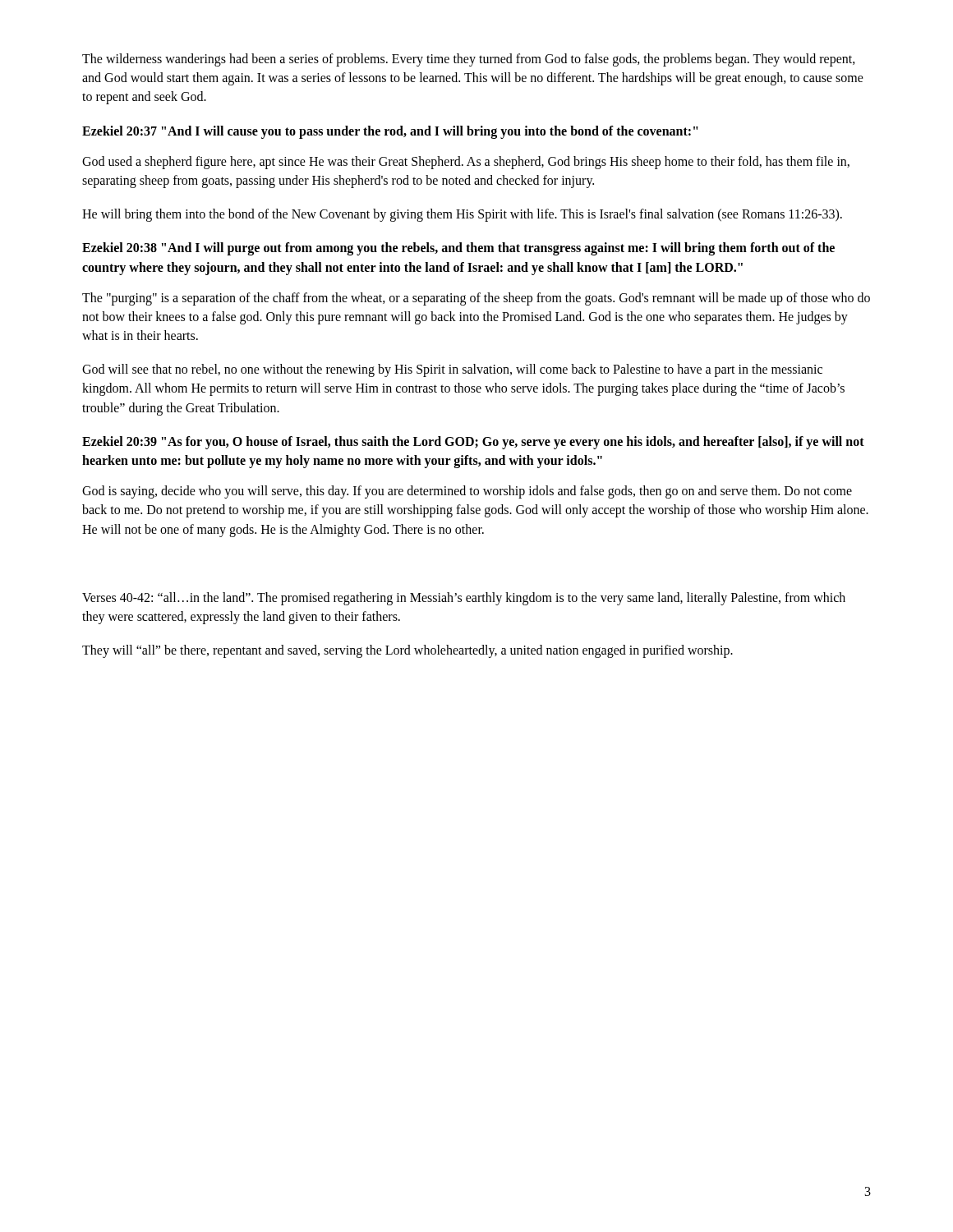Find the element starting "Ezekiel 20:39 "As for you, O"
This screenshot has width=953, height=1232.
coord(473,451)
